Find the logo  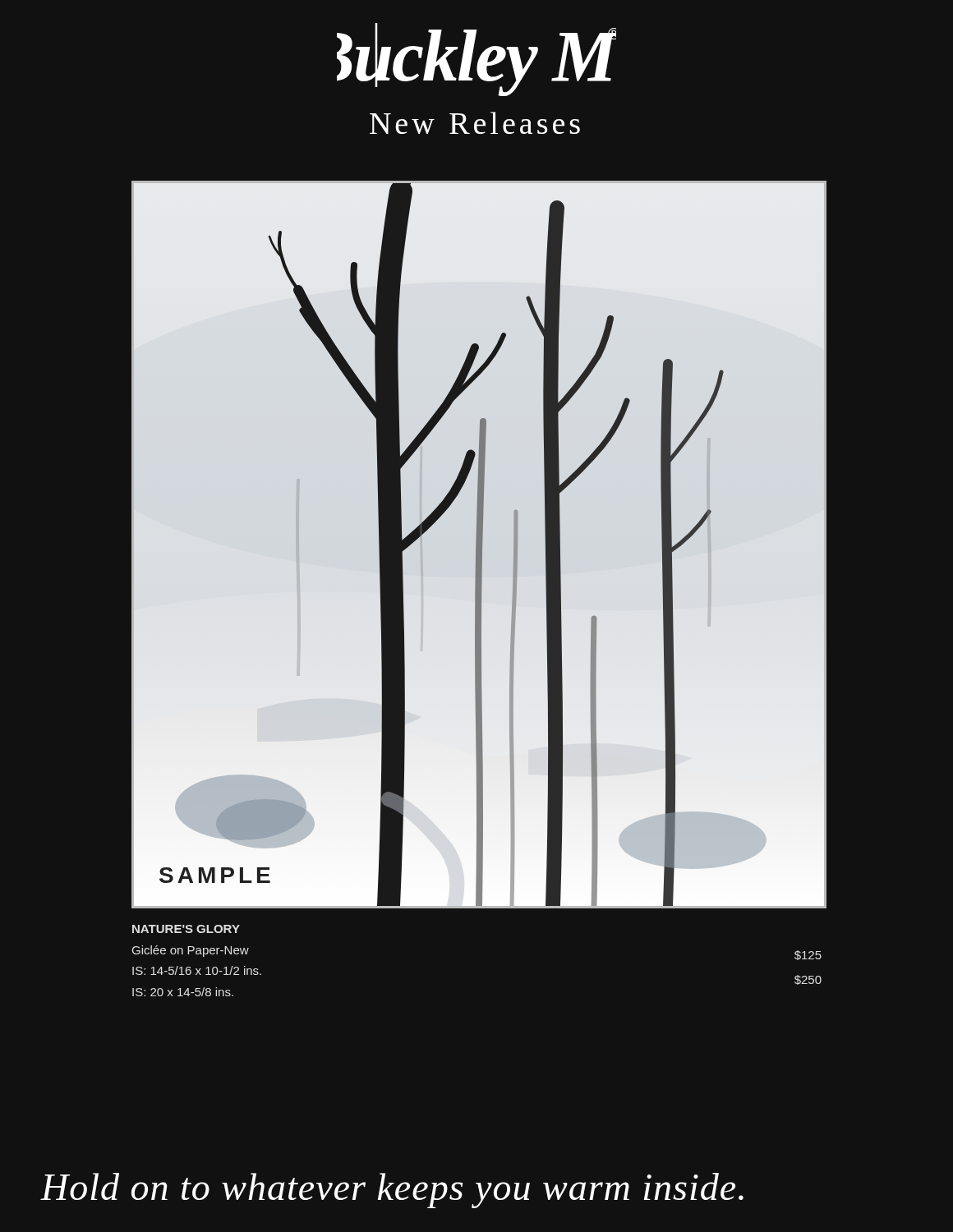tap(476, 56)
